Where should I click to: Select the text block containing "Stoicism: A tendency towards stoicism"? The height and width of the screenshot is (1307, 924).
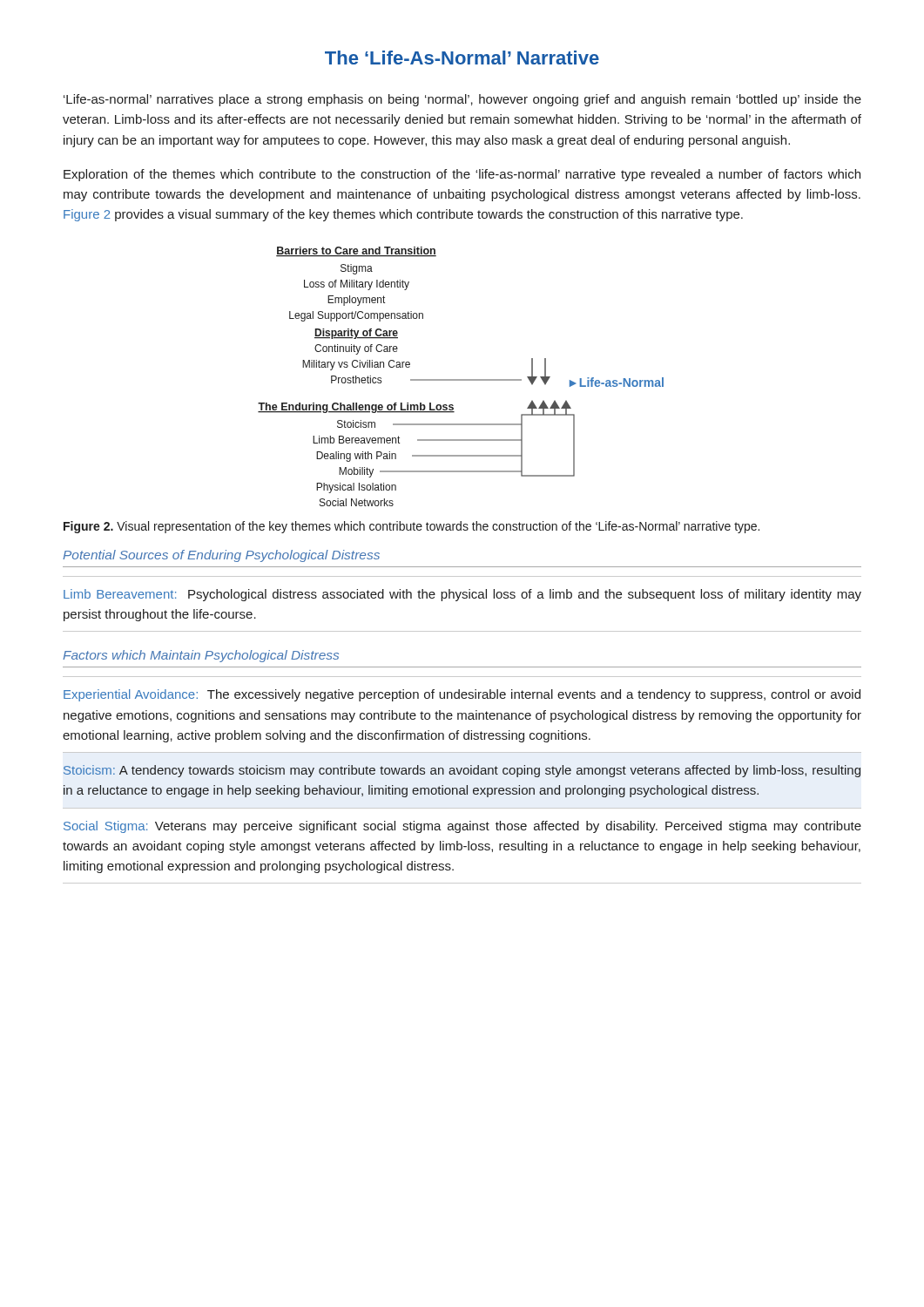(462, 780)
